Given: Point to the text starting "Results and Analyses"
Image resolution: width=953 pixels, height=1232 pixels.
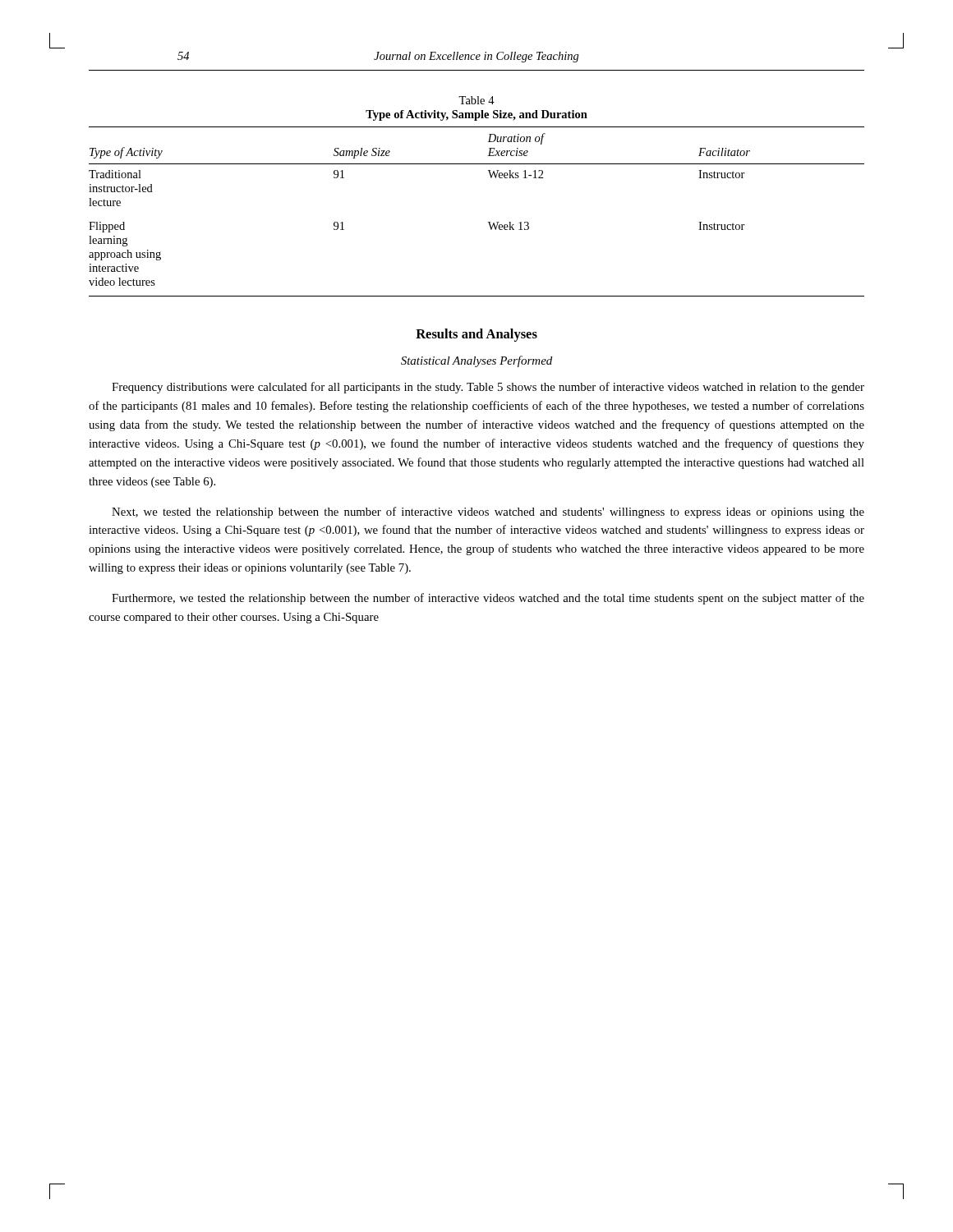Looking at the screenshot, I should click(476, 334).
